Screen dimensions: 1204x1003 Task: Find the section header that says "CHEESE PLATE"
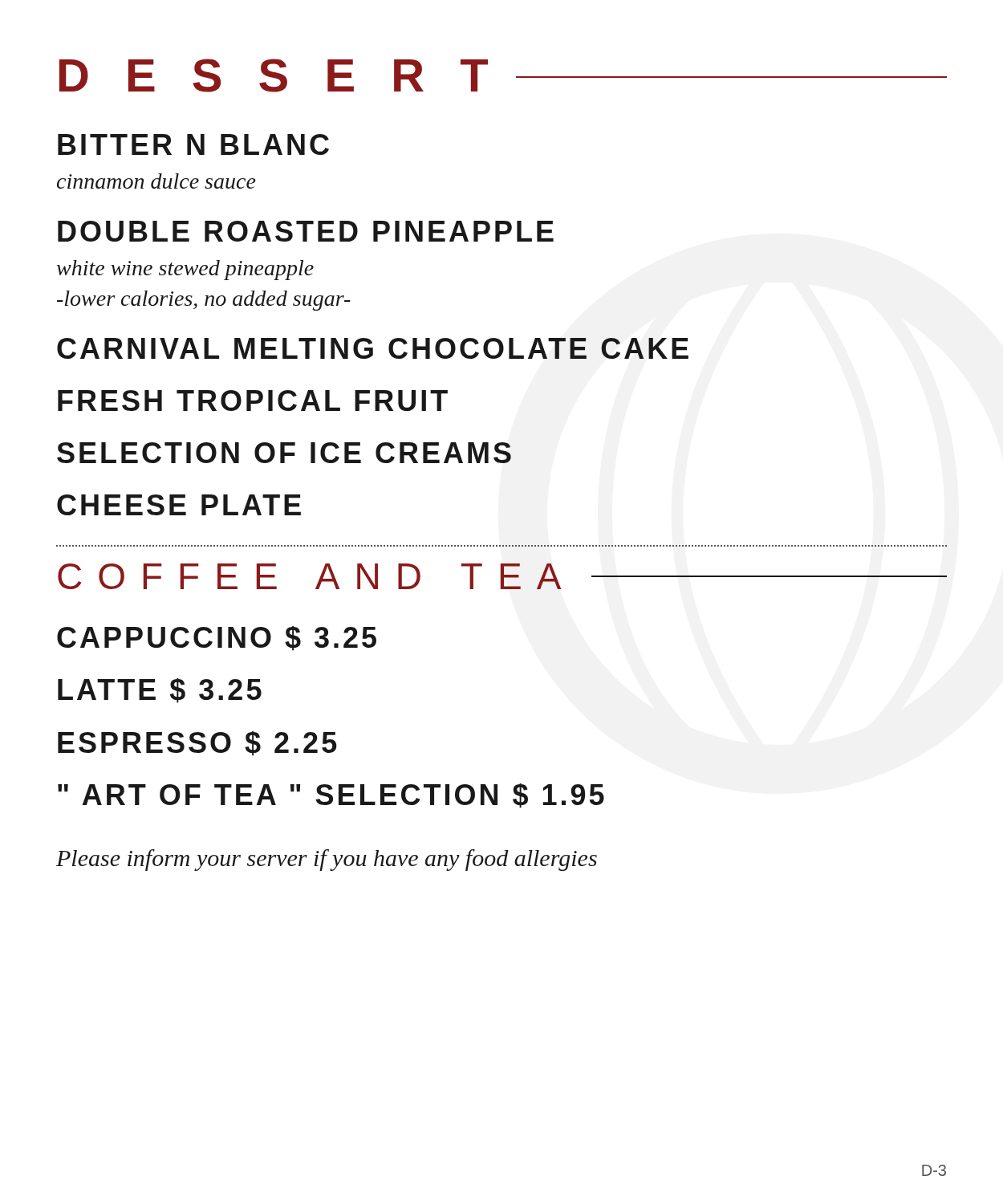(x=179, y=505)
